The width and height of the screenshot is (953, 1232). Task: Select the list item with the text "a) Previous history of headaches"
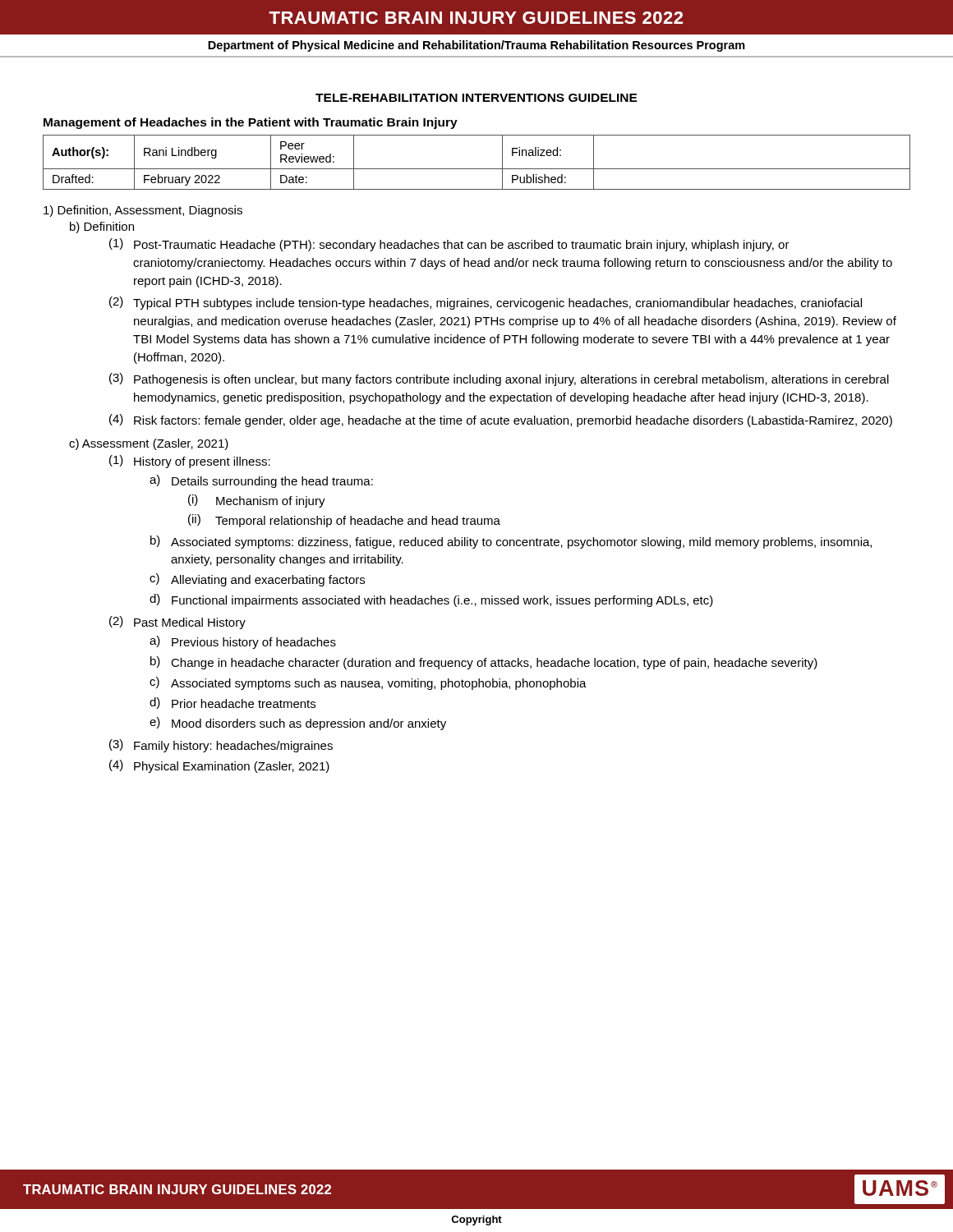coord(243,642)
